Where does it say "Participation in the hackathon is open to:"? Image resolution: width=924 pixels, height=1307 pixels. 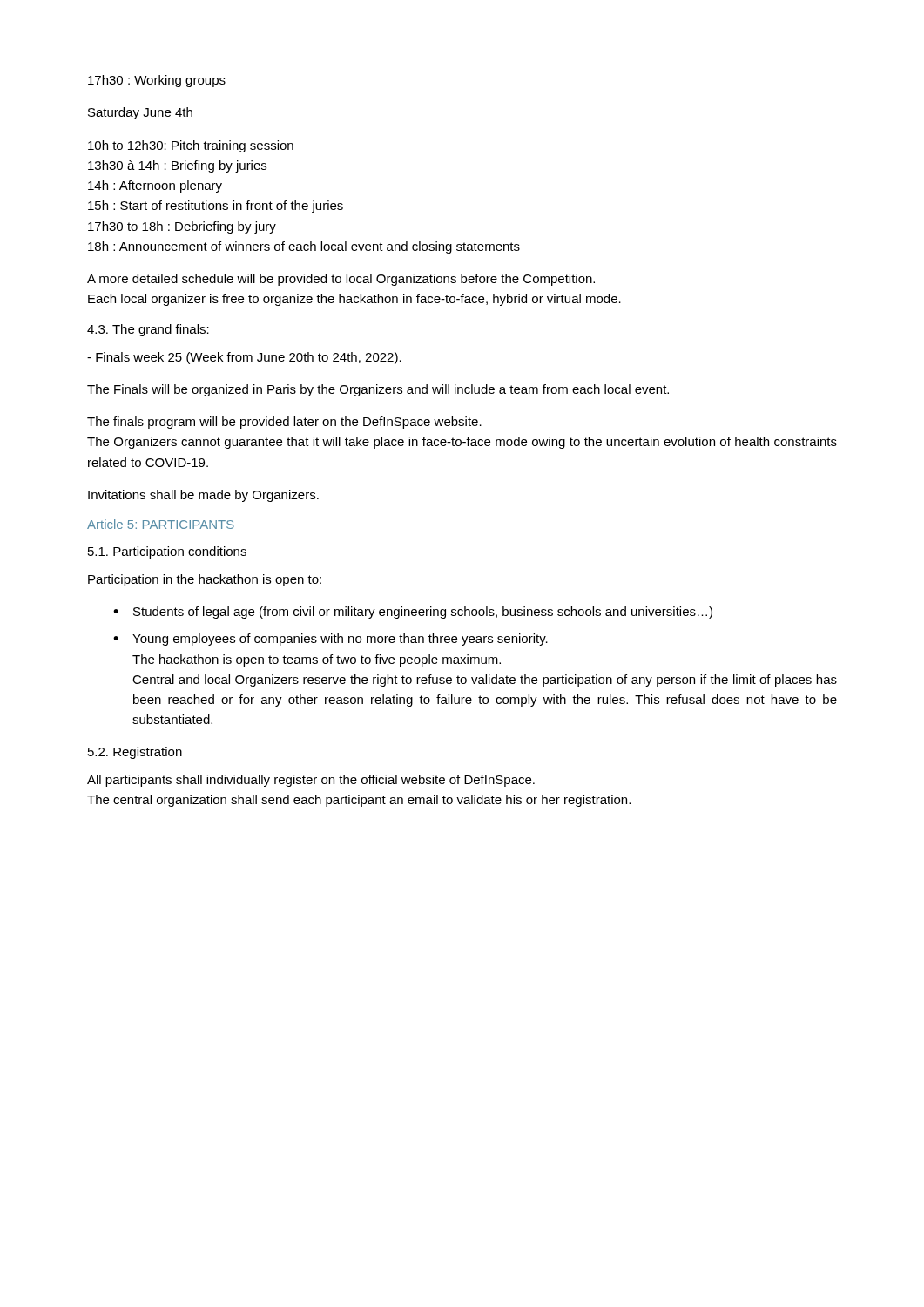point(205,579)
